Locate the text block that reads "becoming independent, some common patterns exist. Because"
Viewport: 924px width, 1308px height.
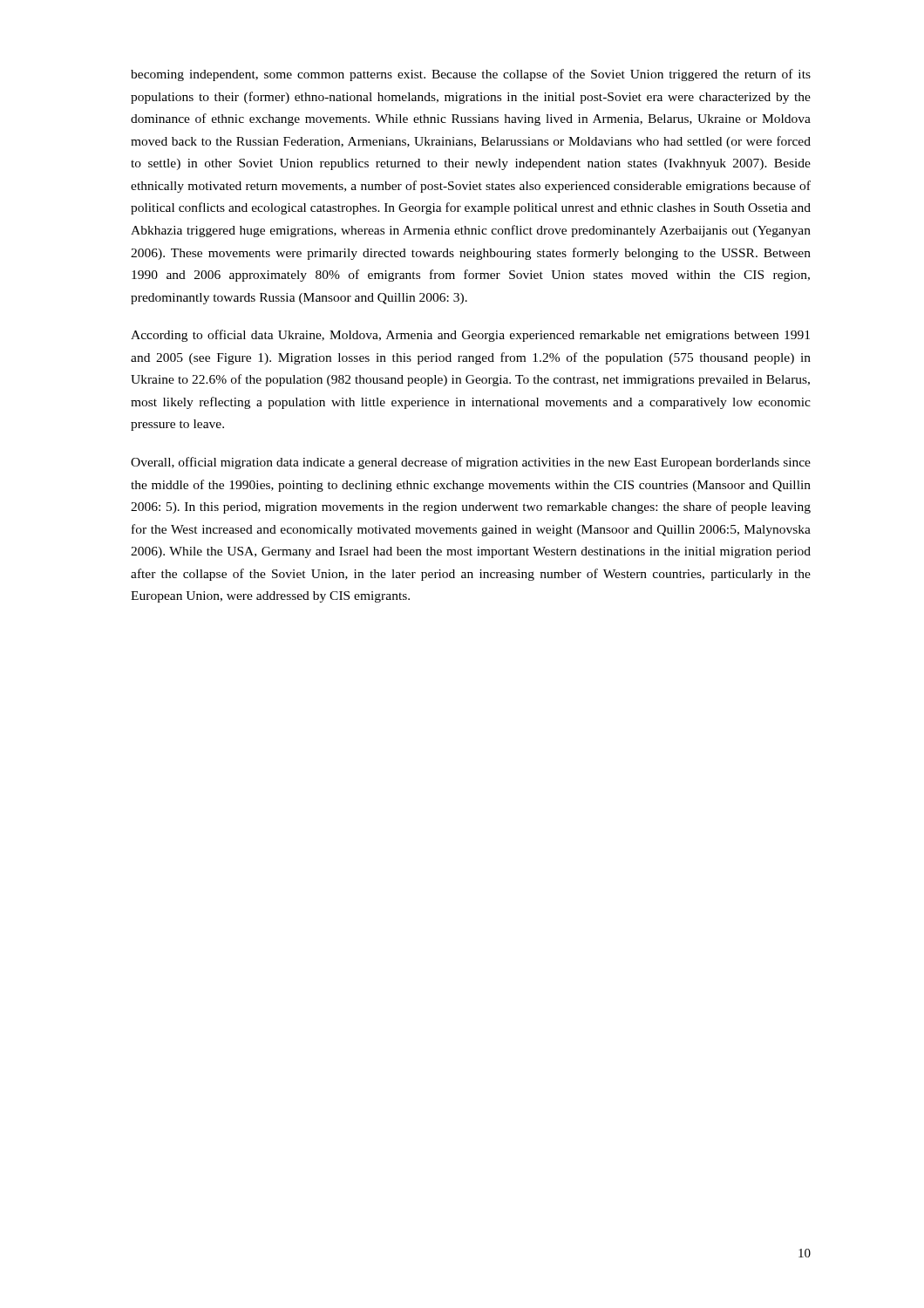coord(471,185)
